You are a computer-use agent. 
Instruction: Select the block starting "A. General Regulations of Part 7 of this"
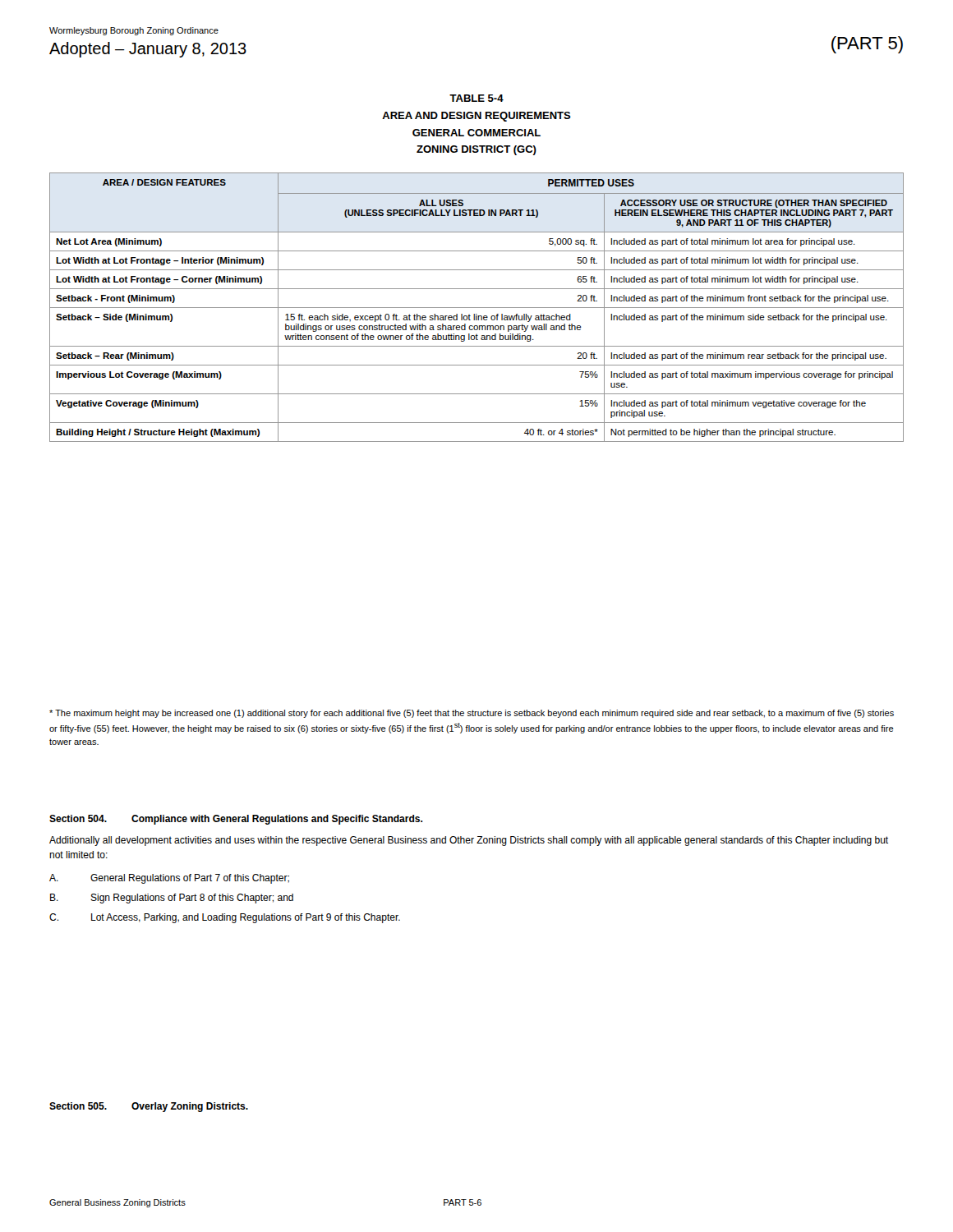coord(170,878)
